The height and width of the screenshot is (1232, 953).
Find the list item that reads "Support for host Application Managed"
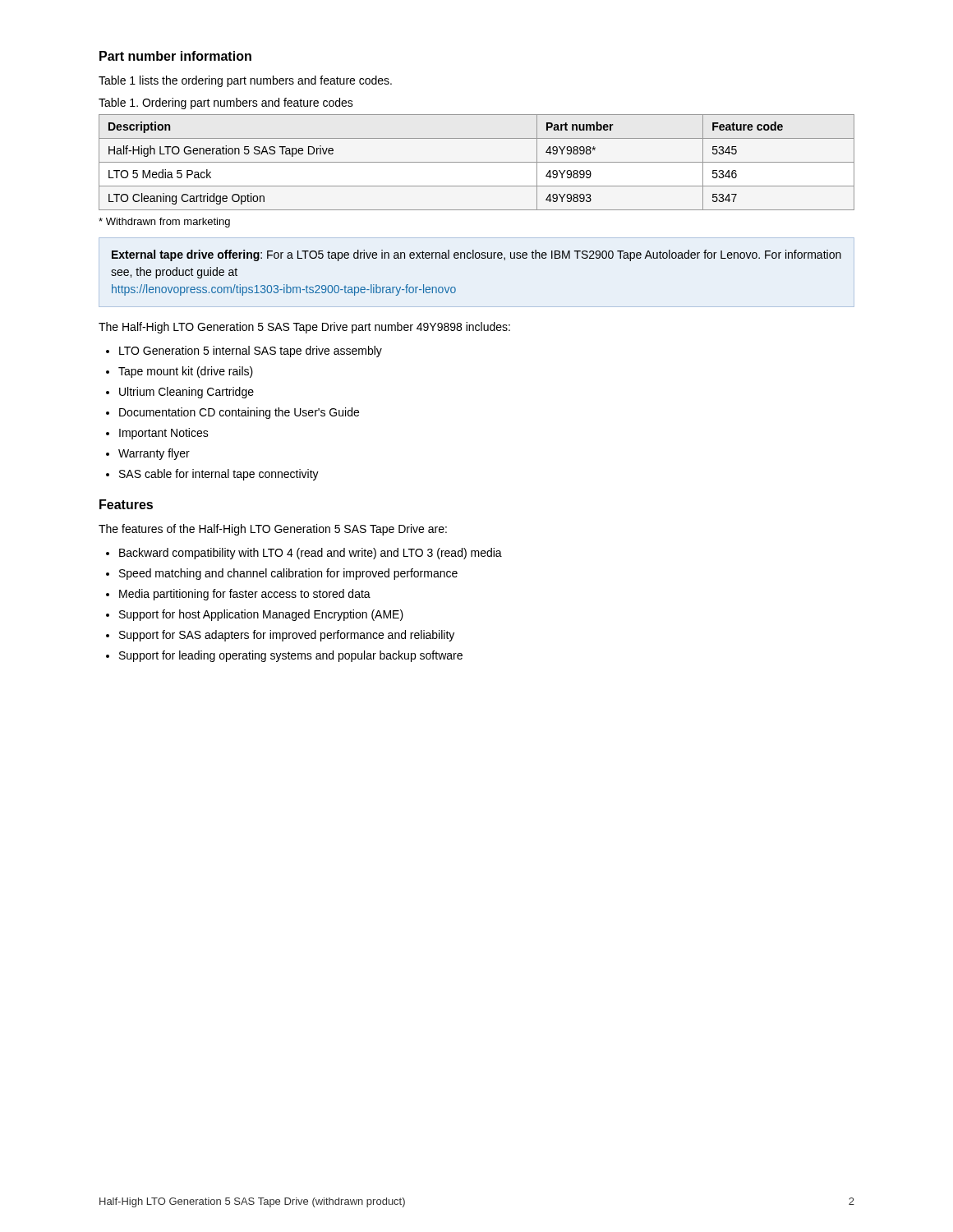coord(261,614)
